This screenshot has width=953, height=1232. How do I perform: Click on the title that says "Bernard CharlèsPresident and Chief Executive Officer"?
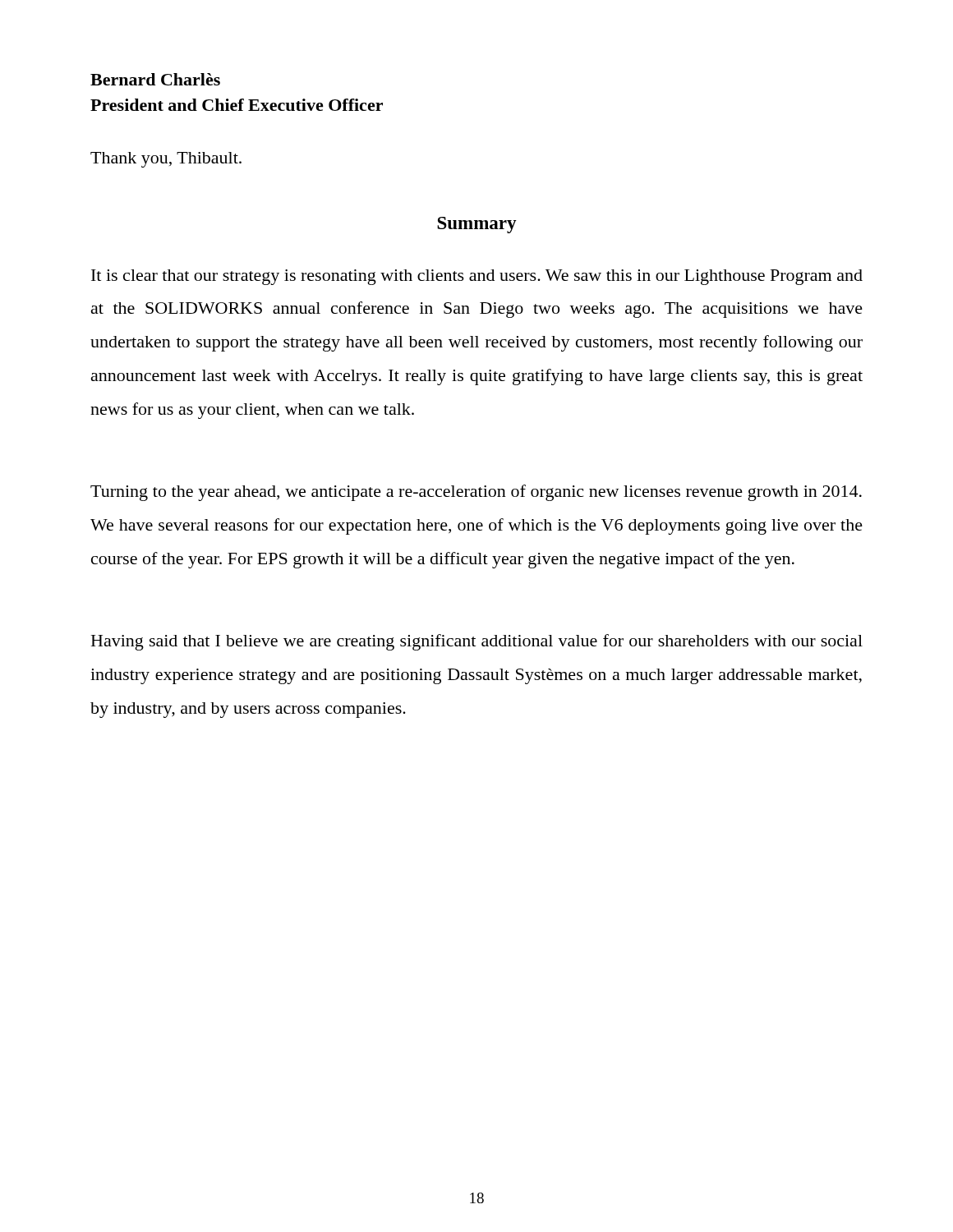point(155,79)
